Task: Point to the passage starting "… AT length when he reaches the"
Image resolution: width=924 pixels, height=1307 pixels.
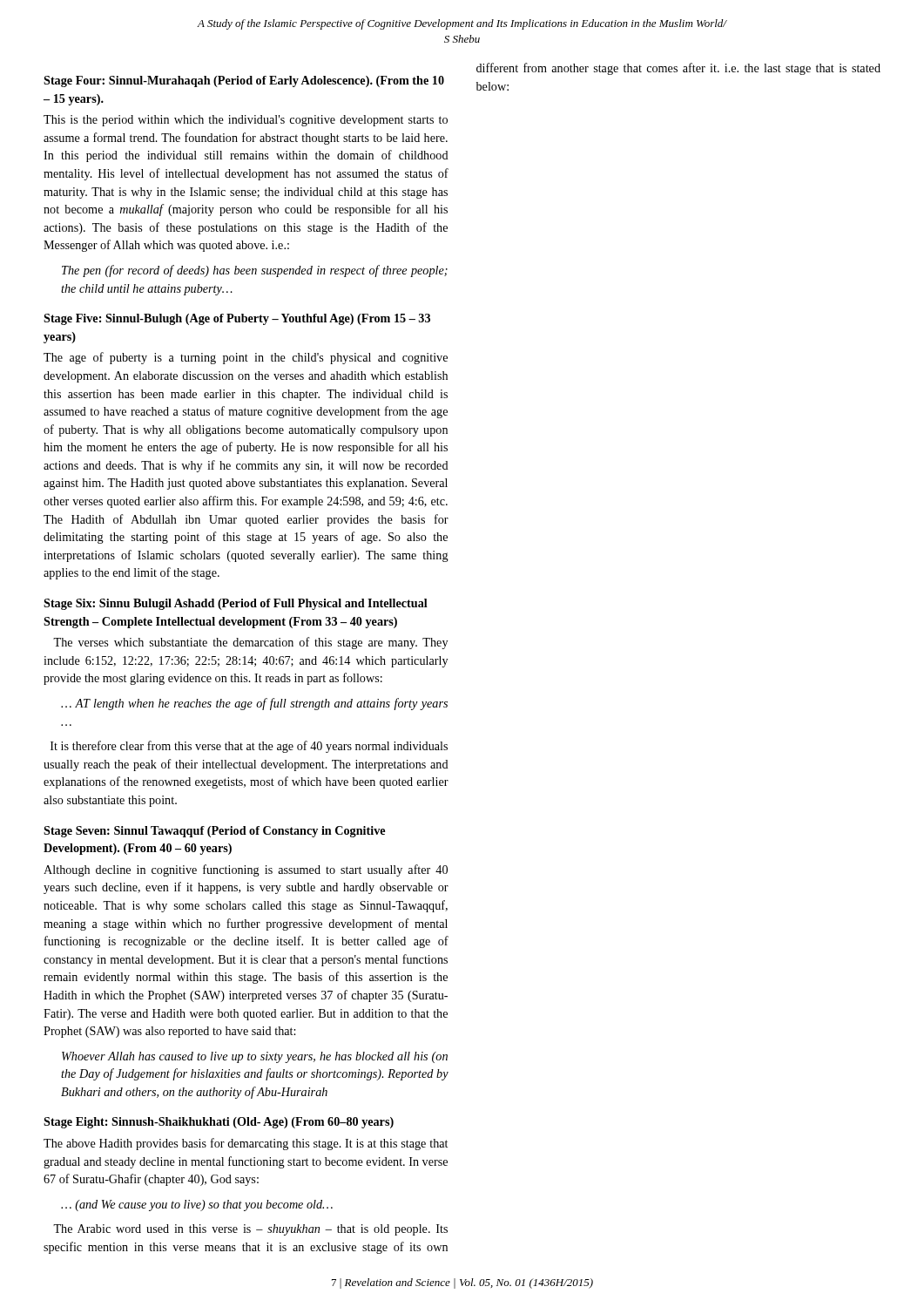Action: (255, 712)
